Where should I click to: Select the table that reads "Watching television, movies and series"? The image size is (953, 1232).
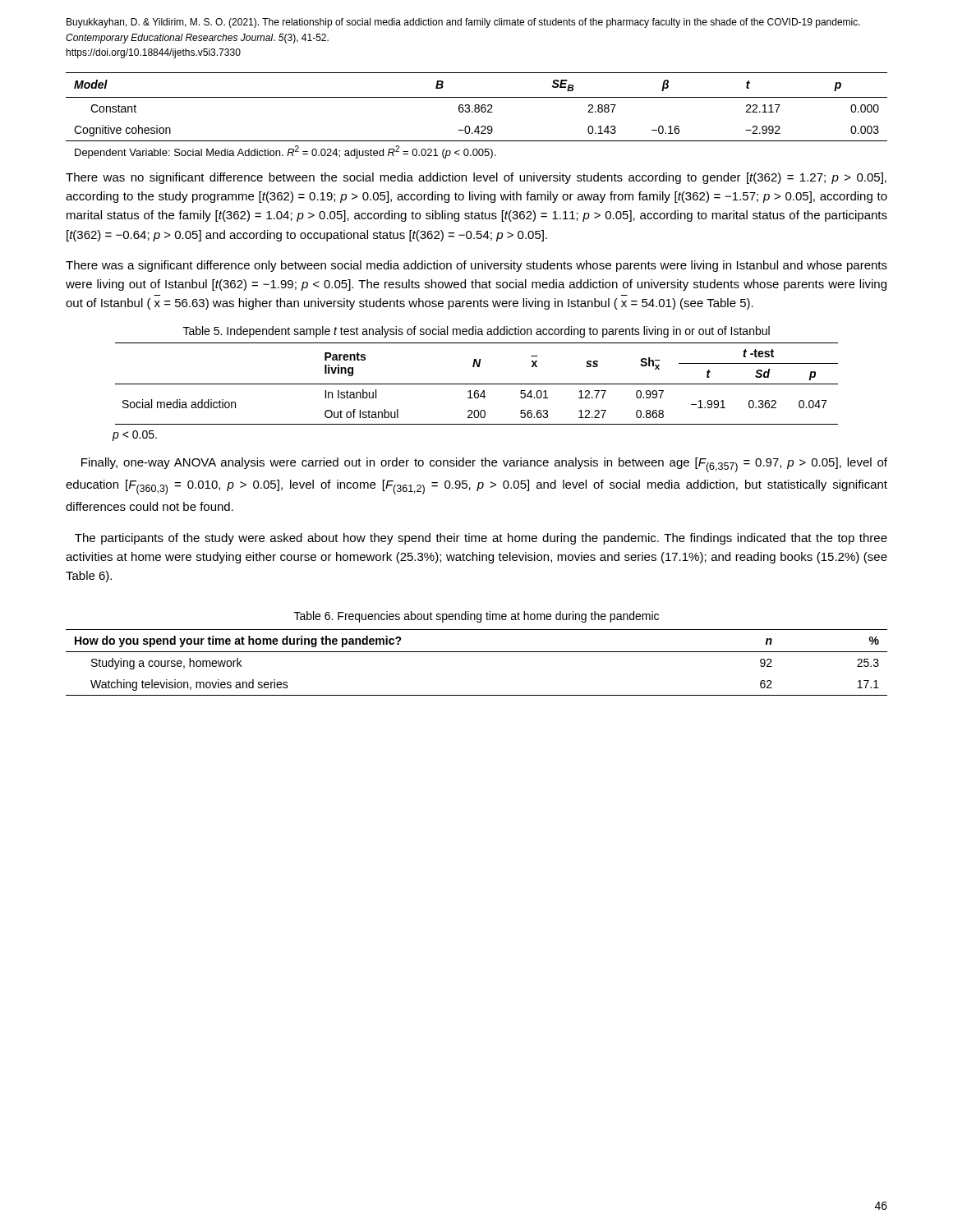476,663
